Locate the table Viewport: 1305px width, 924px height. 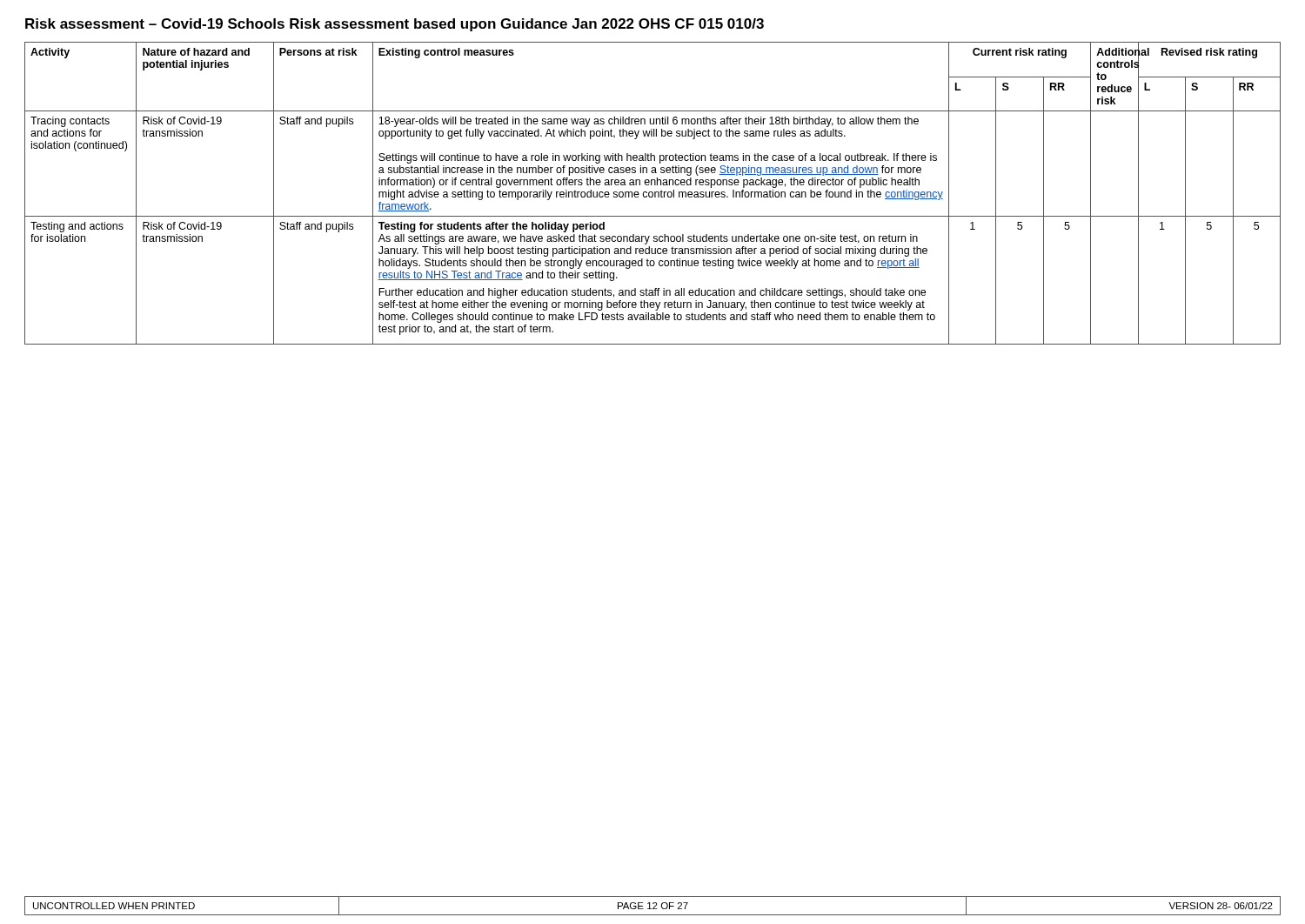pyautogui.click(x=652, y=193)
